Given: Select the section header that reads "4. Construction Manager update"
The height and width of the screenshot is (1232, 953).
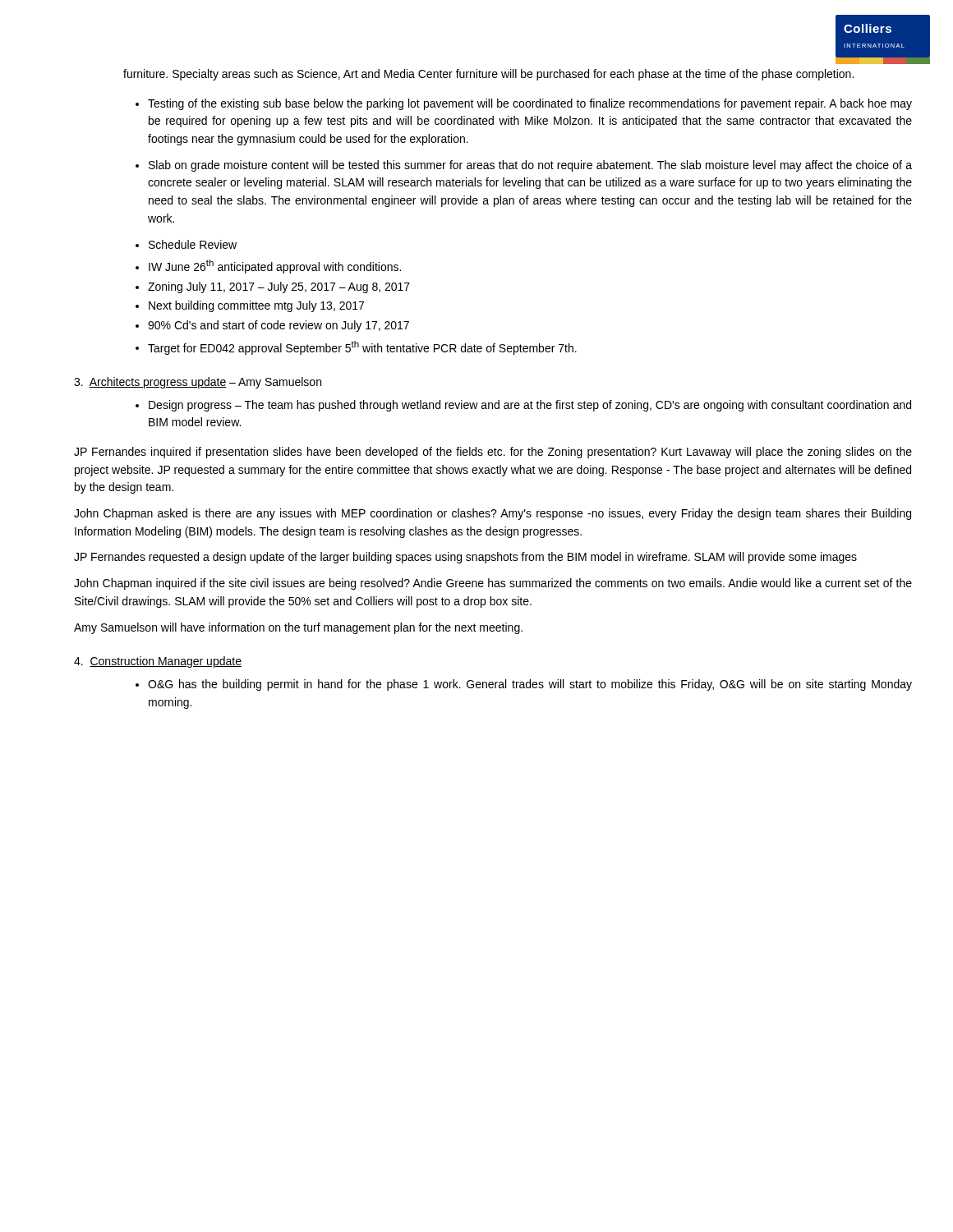Looking at the screenshot, I should (x=158, y=661).
